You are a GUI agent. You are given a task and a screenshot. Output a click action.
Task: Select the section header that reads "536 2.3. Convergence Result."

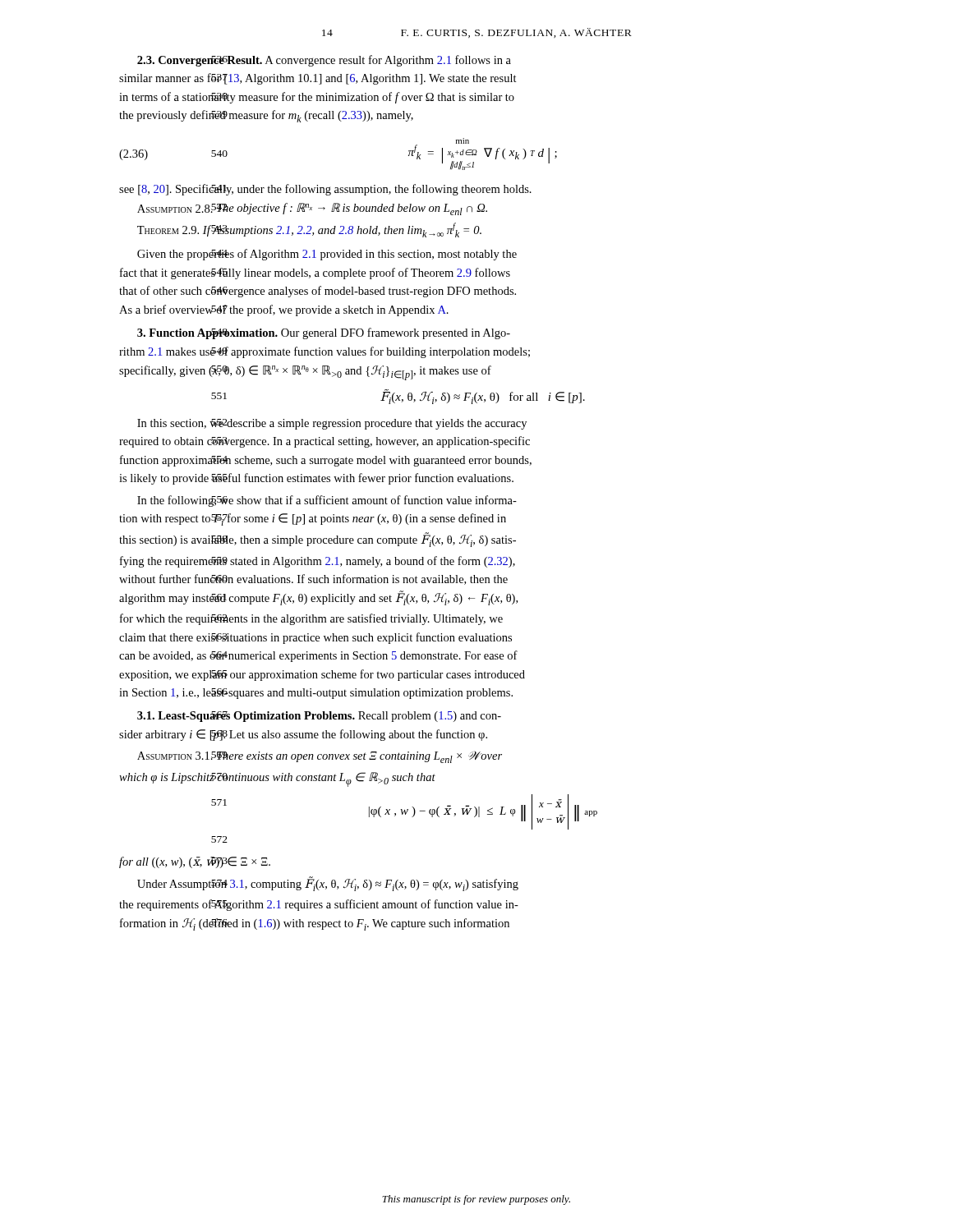315,60
